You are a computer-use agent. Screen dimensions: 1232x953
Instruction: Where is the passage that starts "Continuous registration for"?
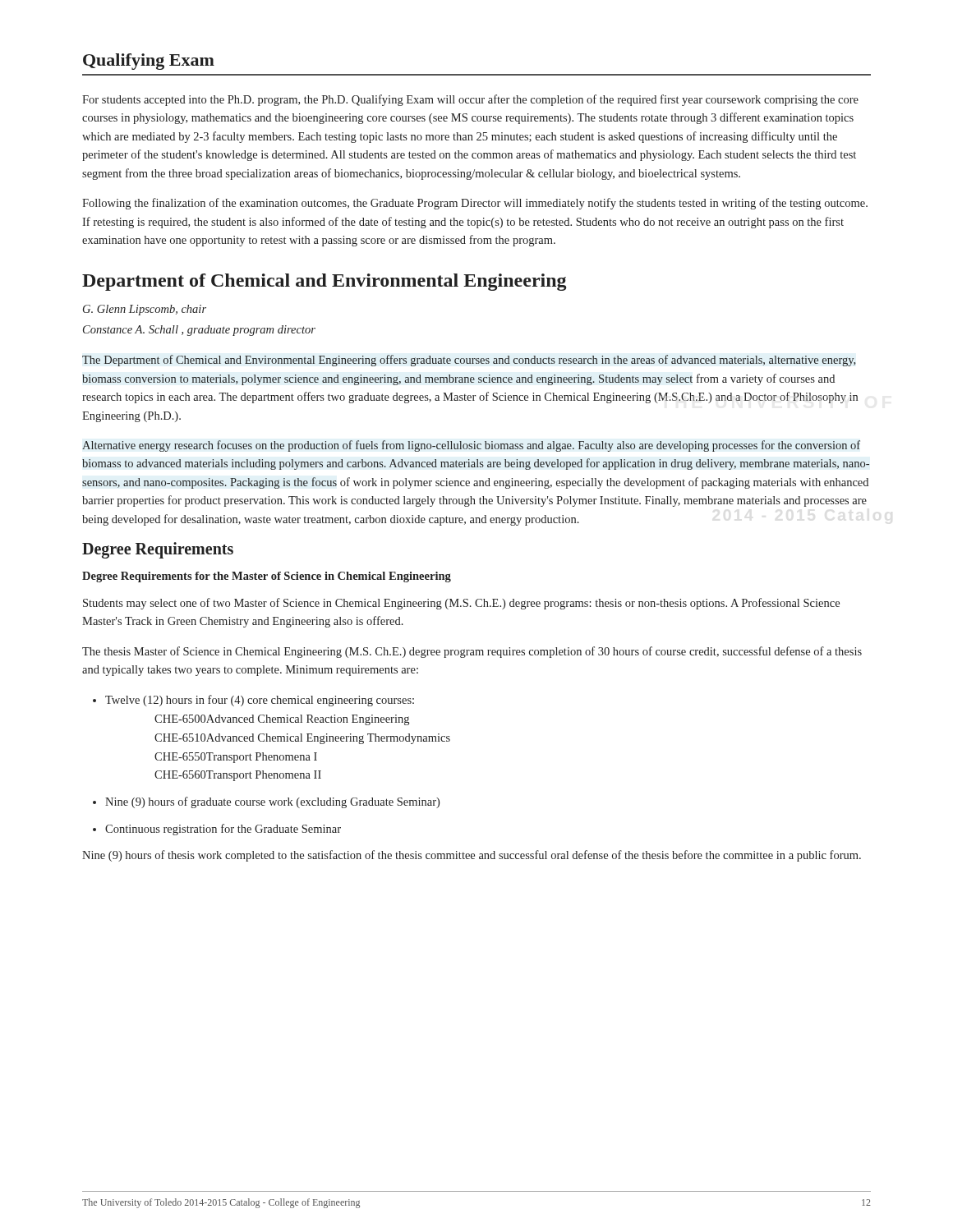[x=217, y=830]
